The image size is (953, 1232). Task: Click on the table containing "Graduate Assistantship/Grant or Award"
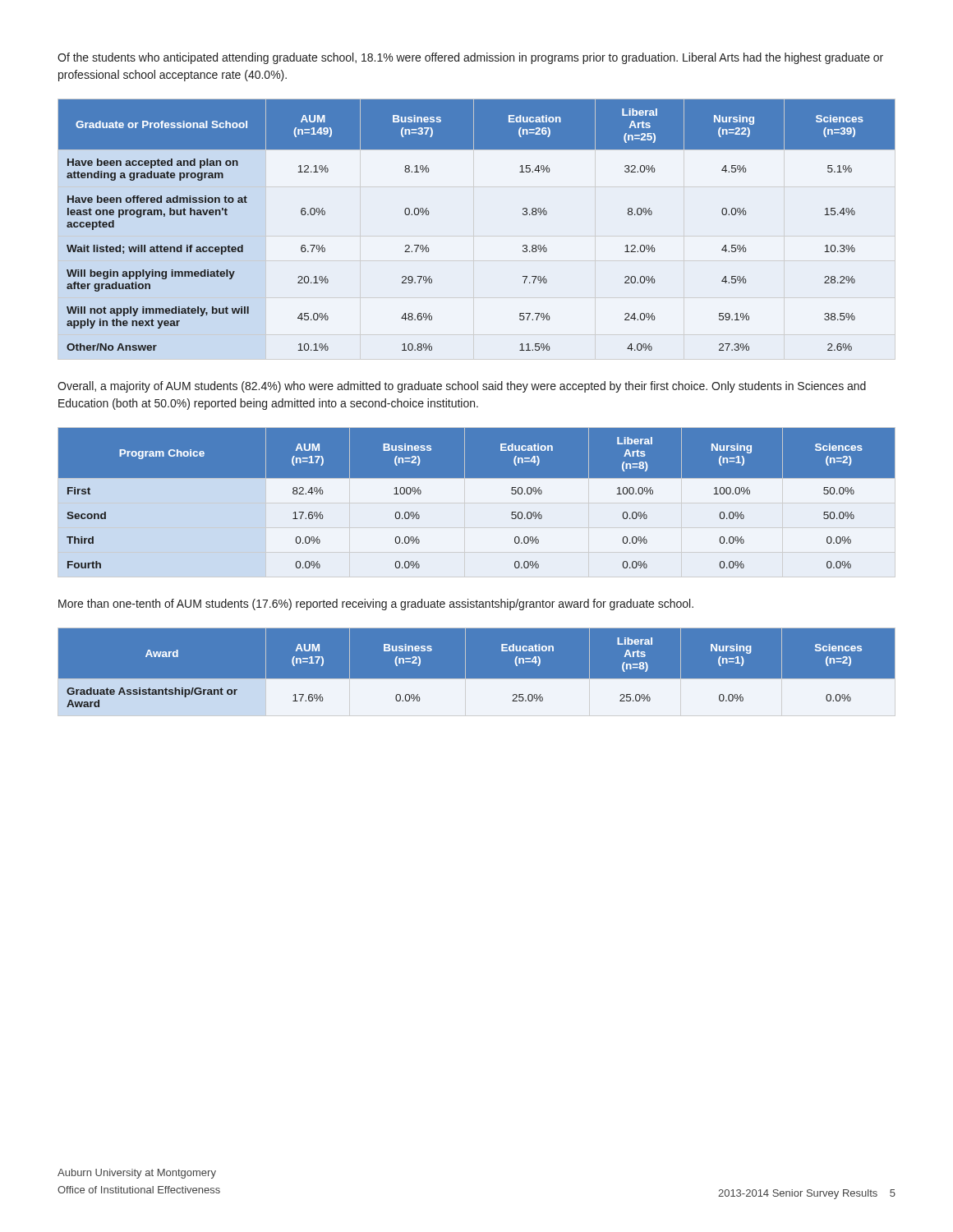point(476,672)
